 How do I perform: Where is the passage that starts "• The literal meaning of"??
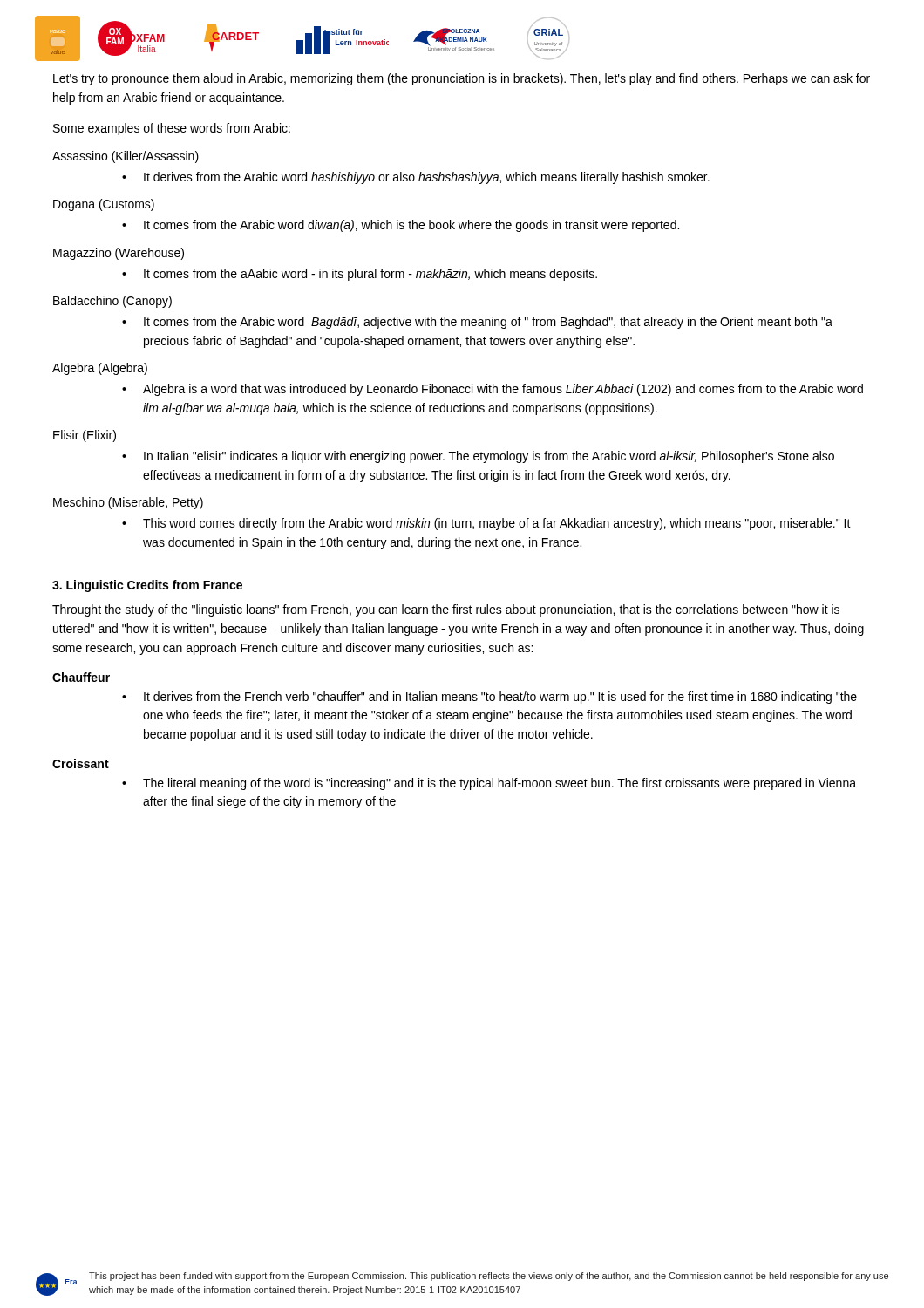pos(497,793)
